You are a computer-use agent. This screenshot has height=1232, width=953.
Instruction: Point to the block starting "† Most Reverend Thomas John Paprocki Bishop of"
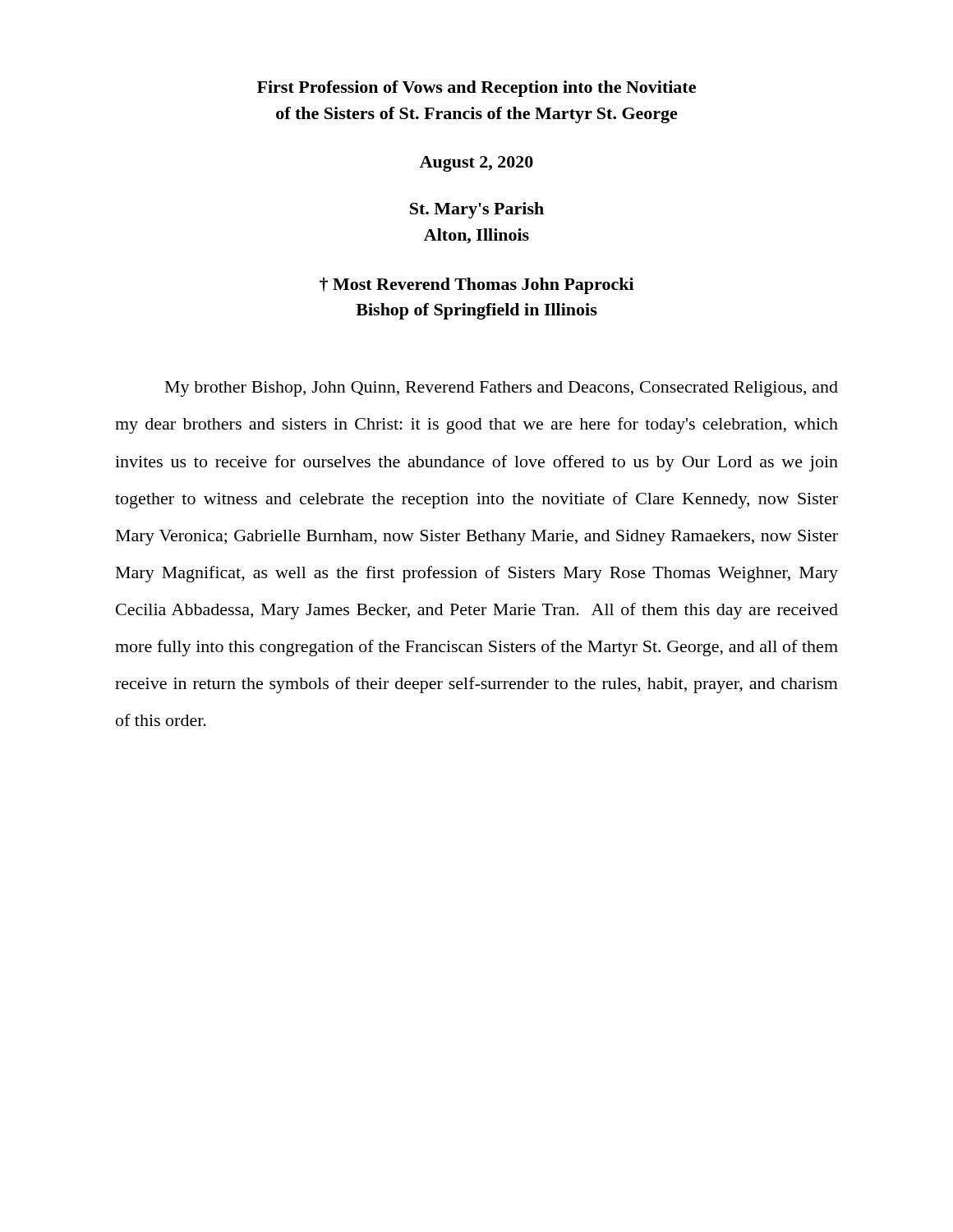pos(476,297)
